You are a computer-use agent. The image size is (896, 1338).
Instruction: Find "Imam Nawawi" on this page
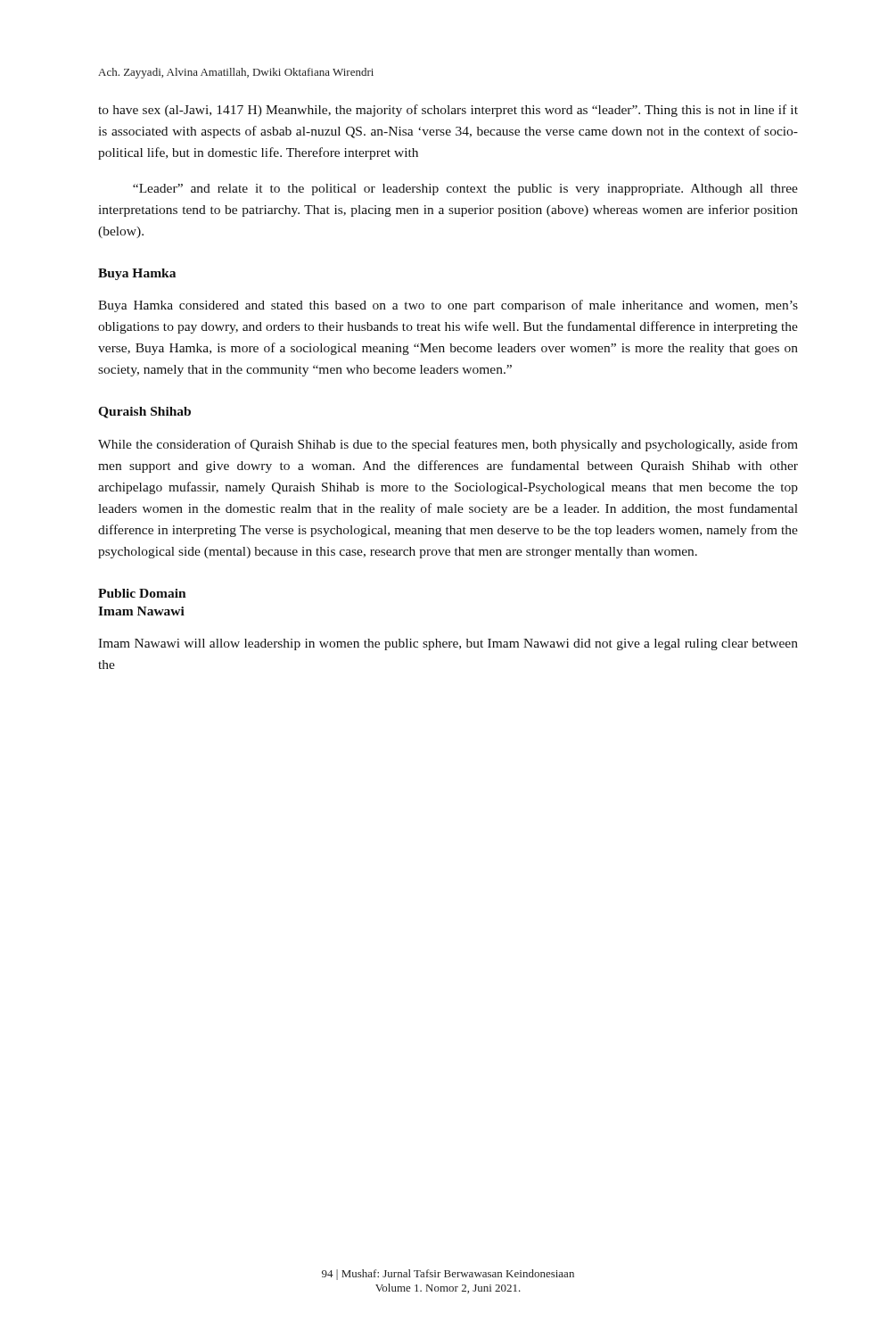pyautogui.click(x=141, y=611)
